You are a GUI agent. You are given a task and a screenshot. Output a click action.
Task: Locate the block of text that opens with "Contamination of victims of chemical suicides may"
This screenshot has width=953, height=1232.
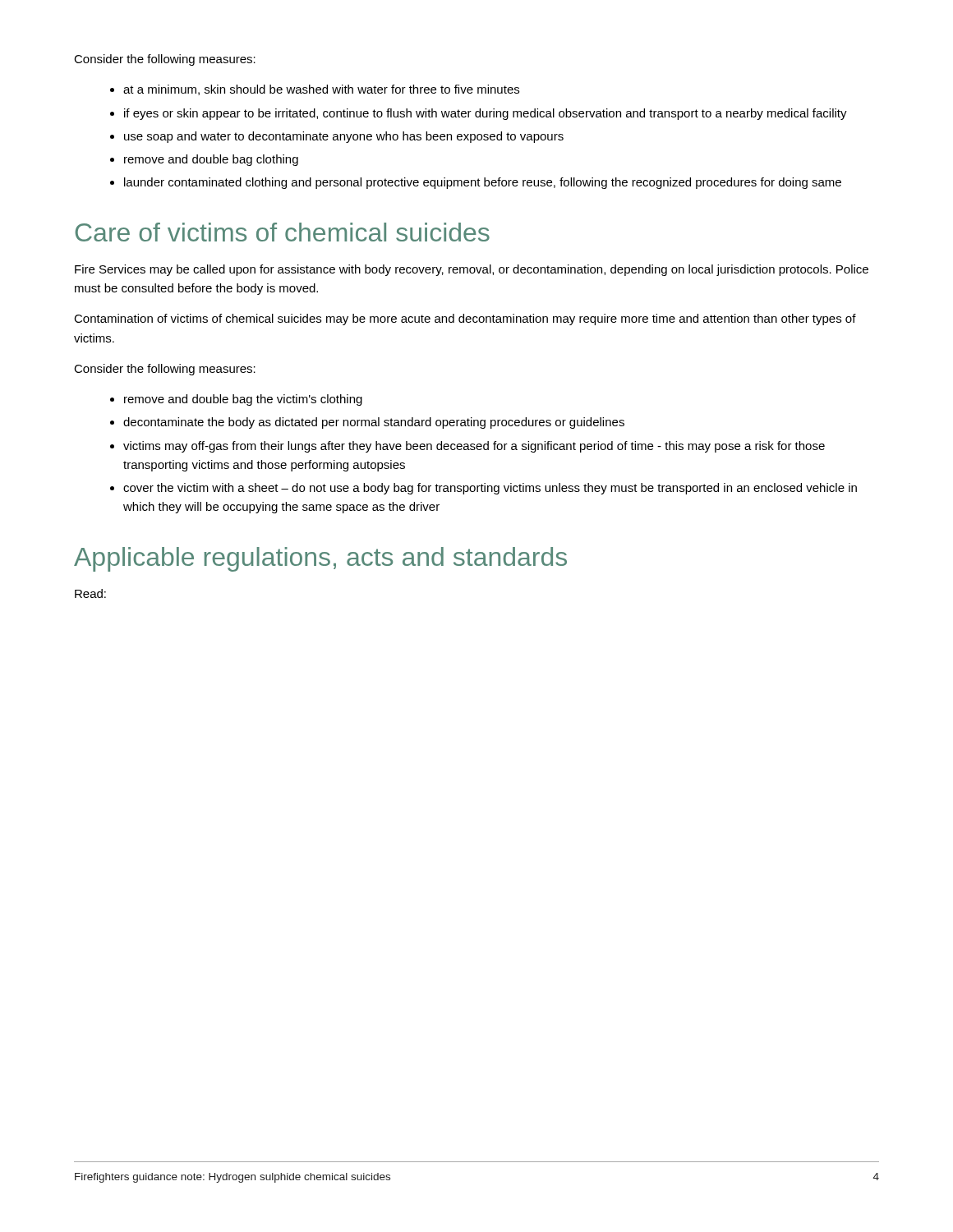pyautogui.click(x=465, y=328)
